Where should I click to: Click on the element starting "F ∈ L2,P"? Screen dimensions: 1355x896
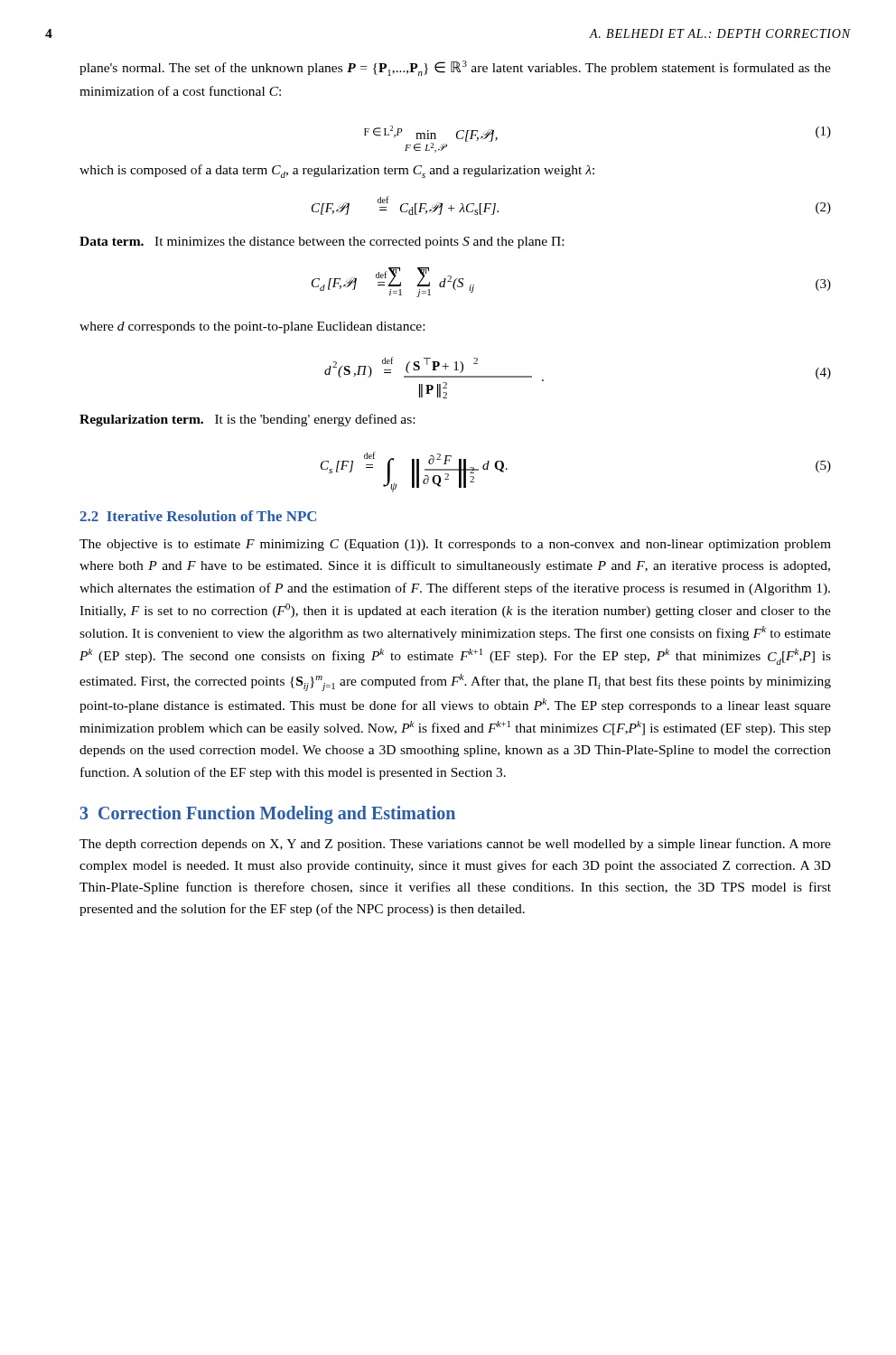click(x=455, y=131)
